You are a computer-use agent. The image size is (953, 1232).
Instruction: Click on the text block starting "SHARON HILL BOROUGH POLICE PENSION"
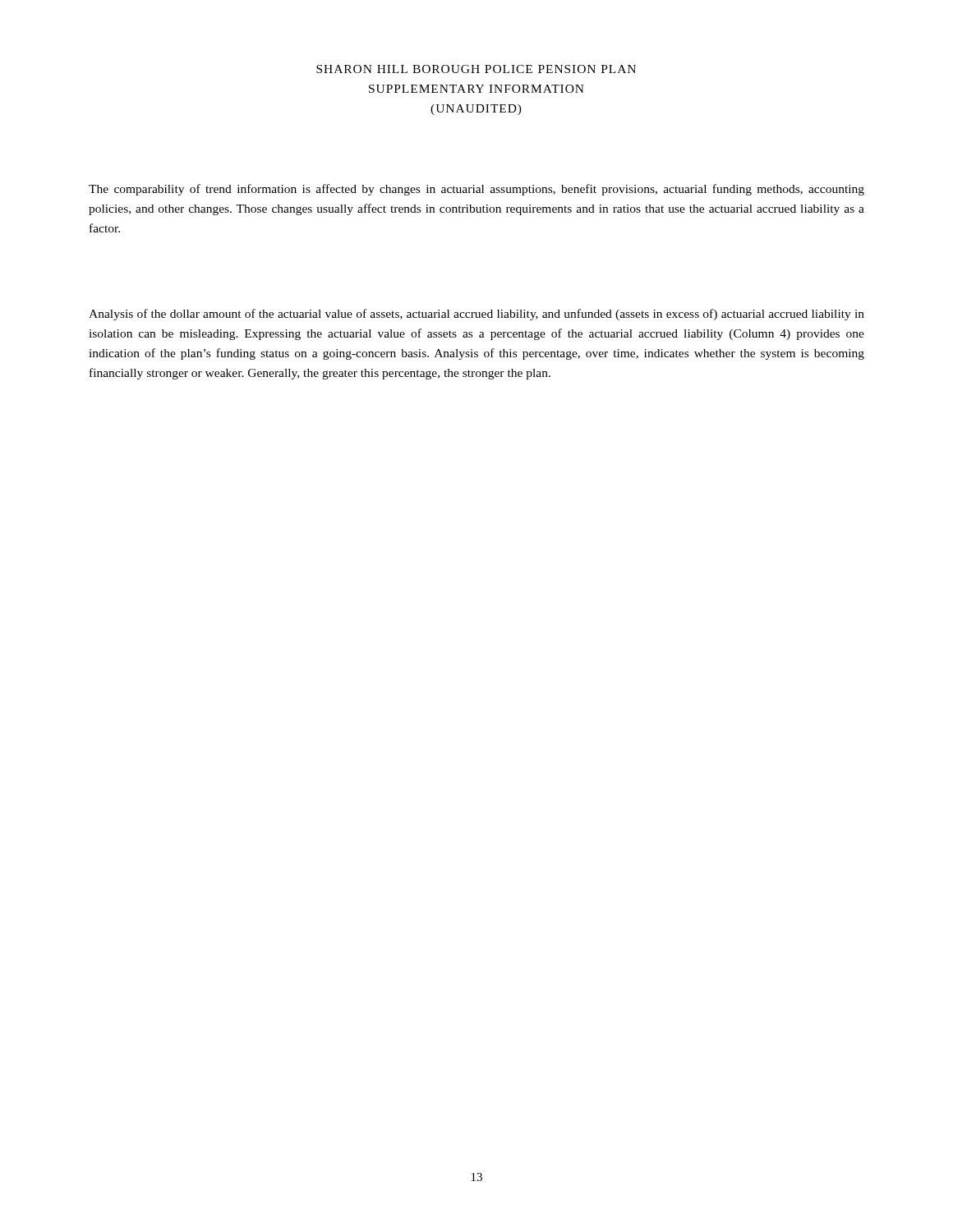[476, 89]
